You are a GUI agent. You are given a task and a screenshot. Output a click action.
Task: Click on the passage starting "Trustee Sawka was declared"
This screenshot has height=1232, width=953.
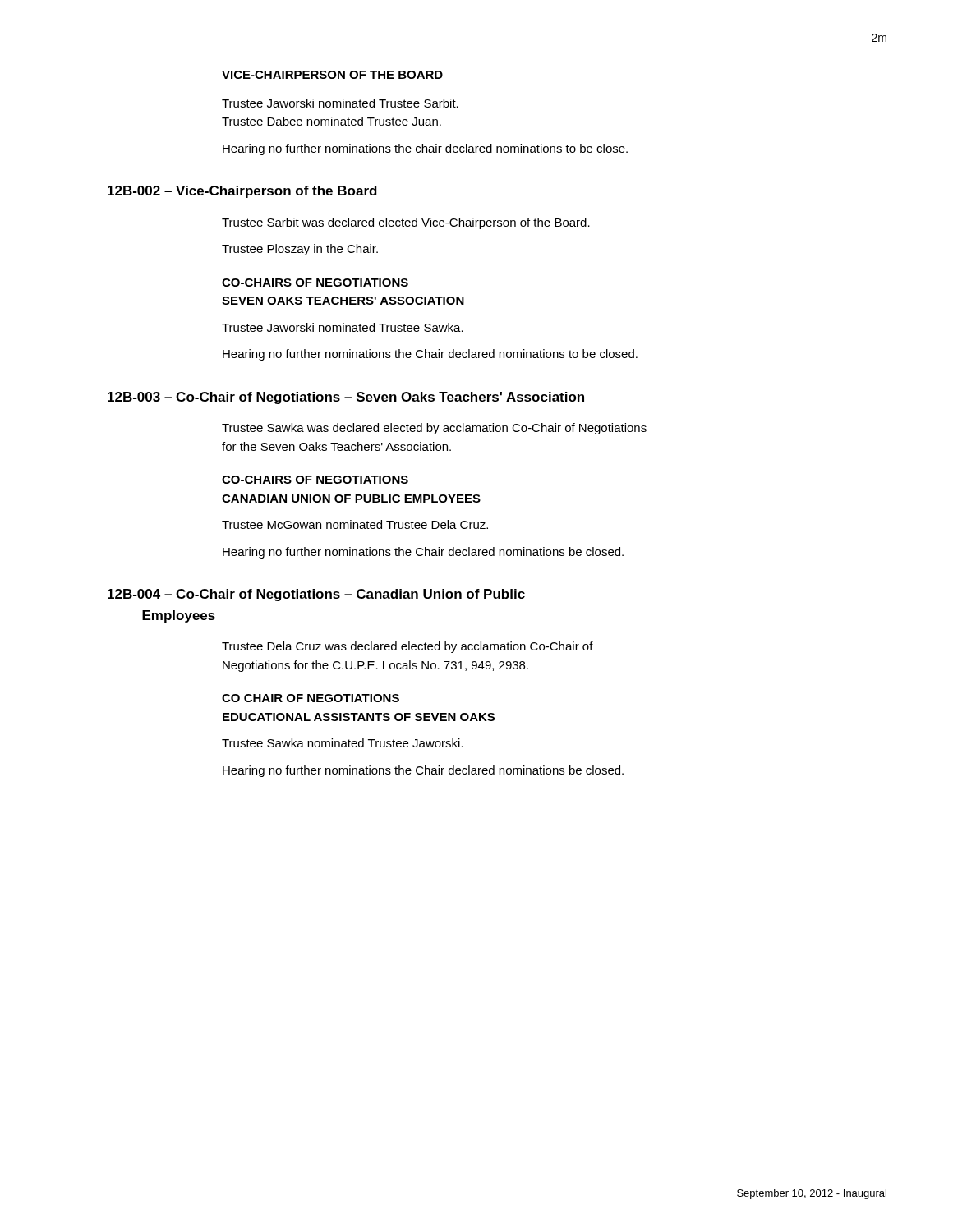click(x=434, y=437)
